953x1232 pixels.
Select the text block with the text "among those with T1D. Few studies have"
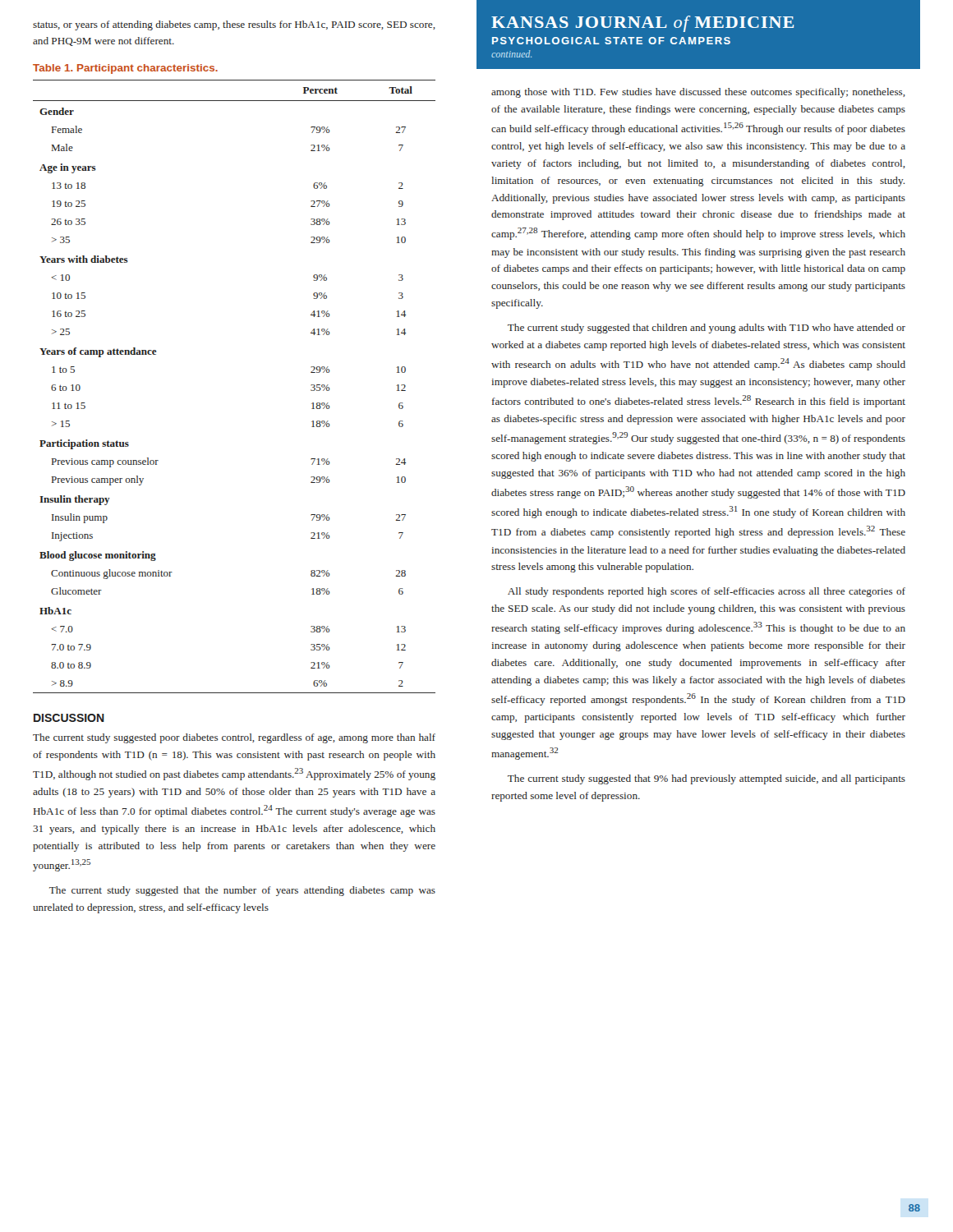point(698,444)
